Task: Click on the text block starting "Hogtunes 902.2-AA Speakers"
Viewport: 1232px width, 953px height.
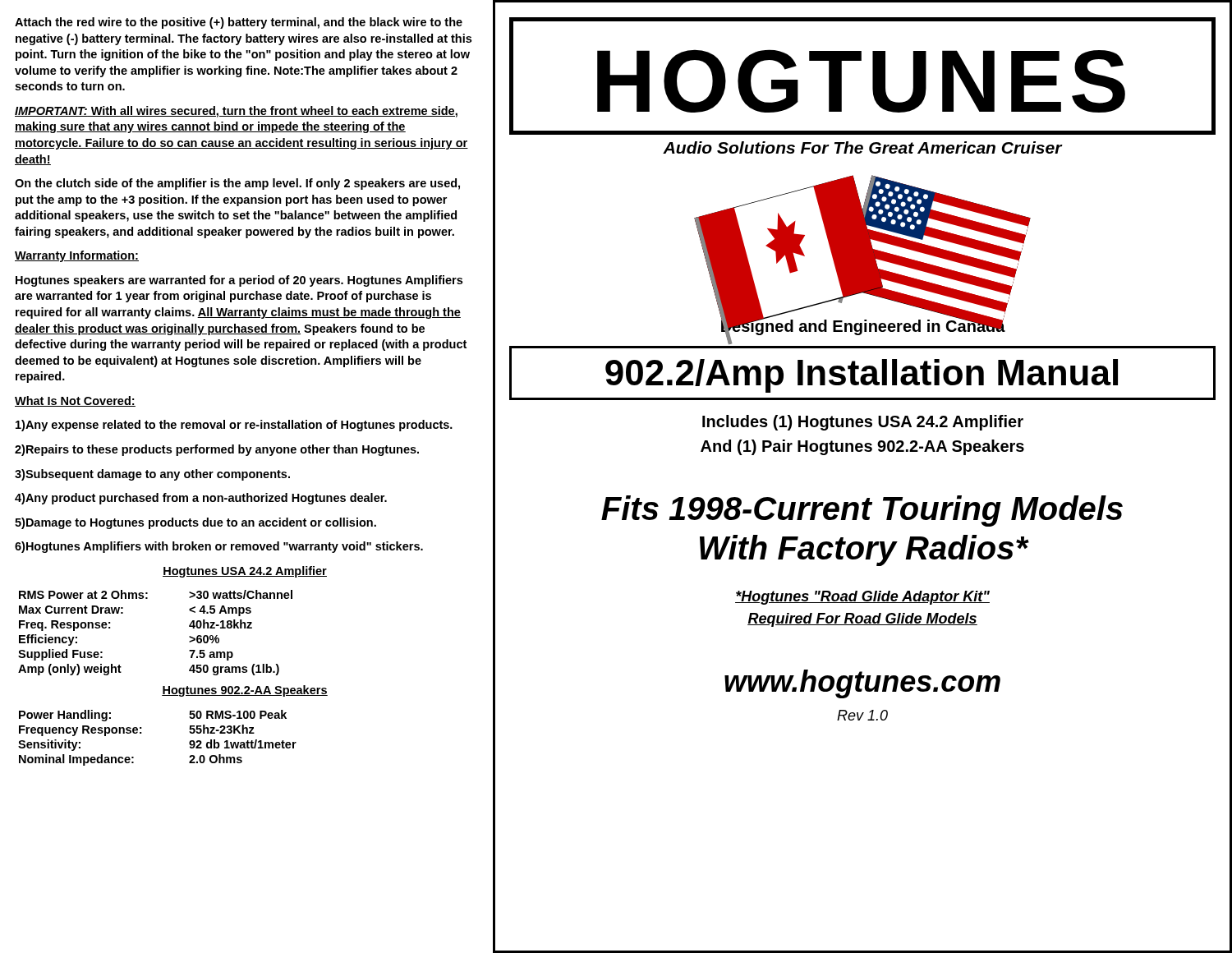Action: 245,691
